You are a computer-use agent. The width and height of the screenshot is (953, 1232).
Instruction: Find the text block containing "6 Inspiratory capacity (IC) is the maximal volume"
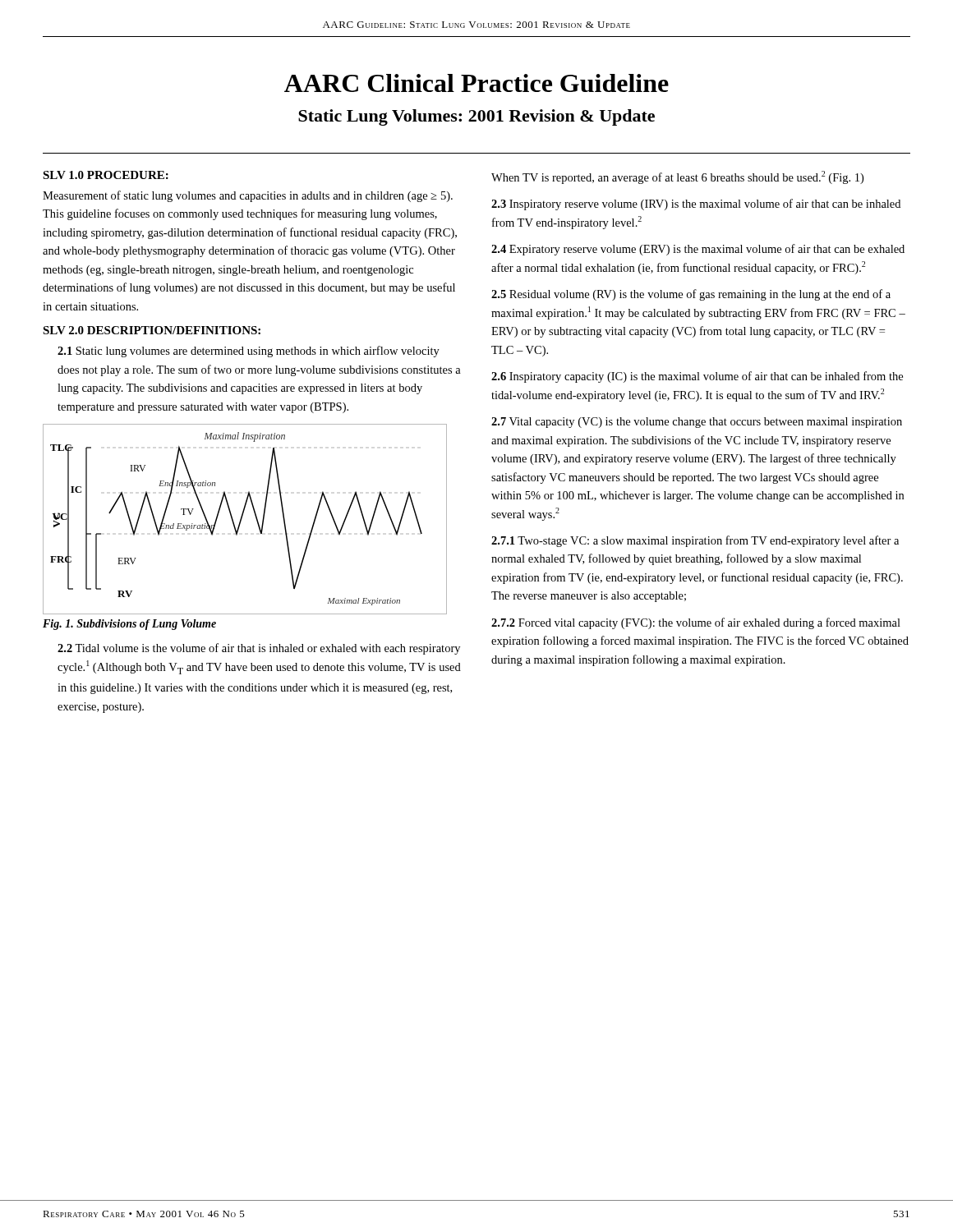[x=701, y=386]
